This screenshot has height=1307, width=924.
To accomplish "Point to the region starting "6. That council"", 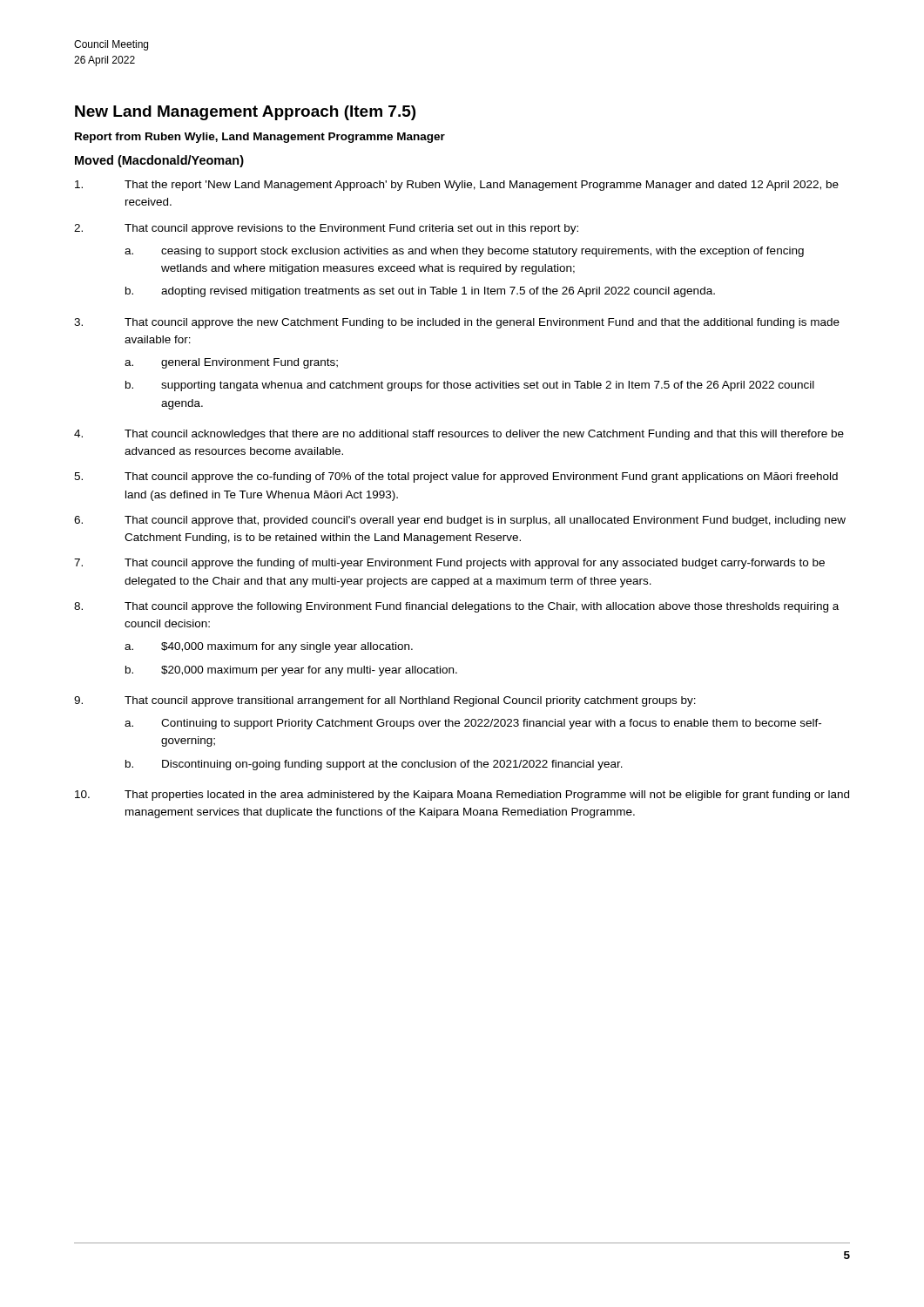I will click(x=462, y=529).
